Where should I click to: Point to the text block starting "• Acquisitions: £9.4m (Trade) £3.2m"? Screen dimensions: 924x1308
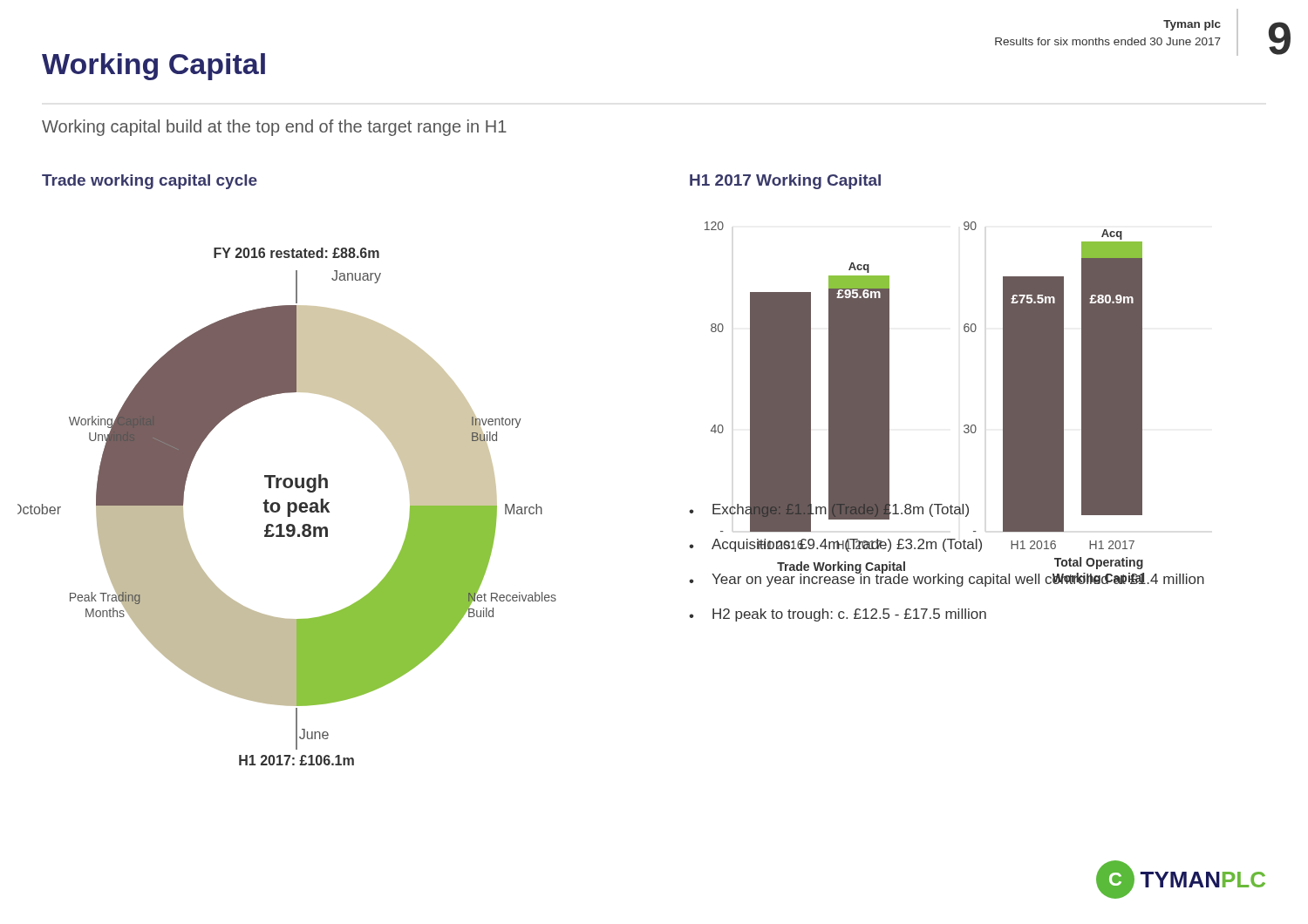(836, 546)
